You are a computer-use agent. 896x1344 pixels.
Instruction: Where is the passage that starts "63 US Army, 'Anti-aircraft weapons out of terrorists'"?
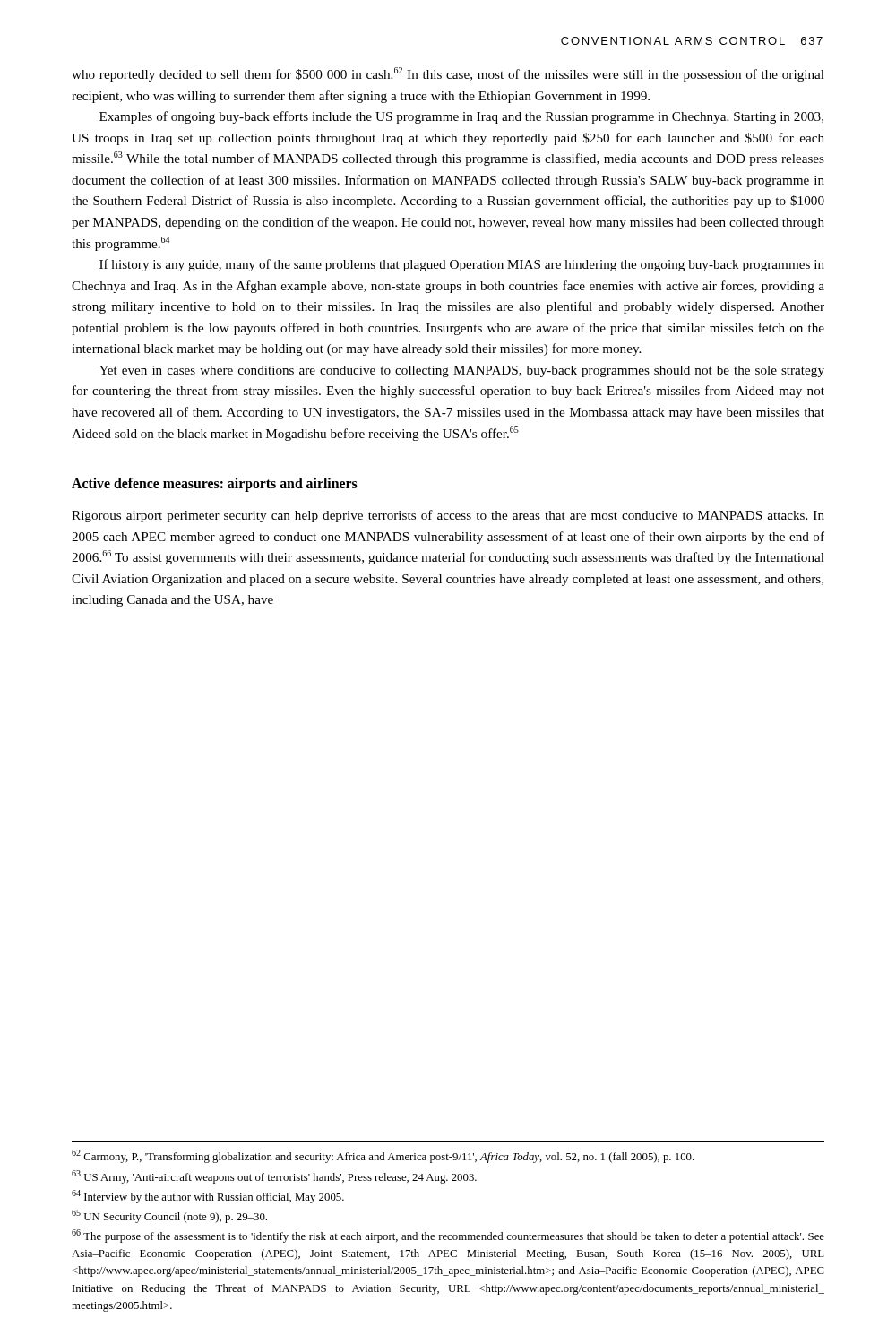point(274,1176)
